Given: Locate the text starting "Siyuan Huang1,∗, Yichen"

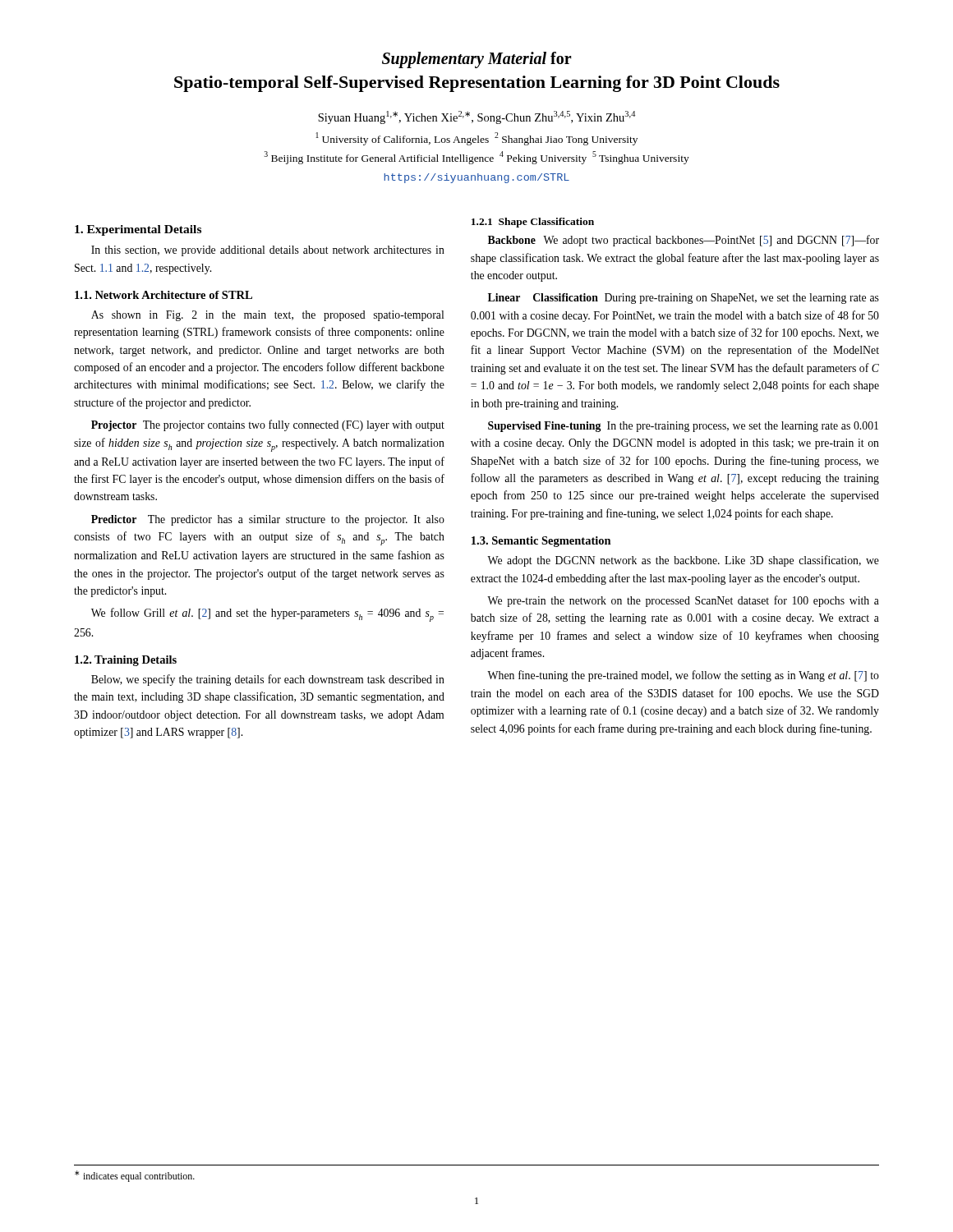Looking at the screenshot, I should click(x=476, y=117).
